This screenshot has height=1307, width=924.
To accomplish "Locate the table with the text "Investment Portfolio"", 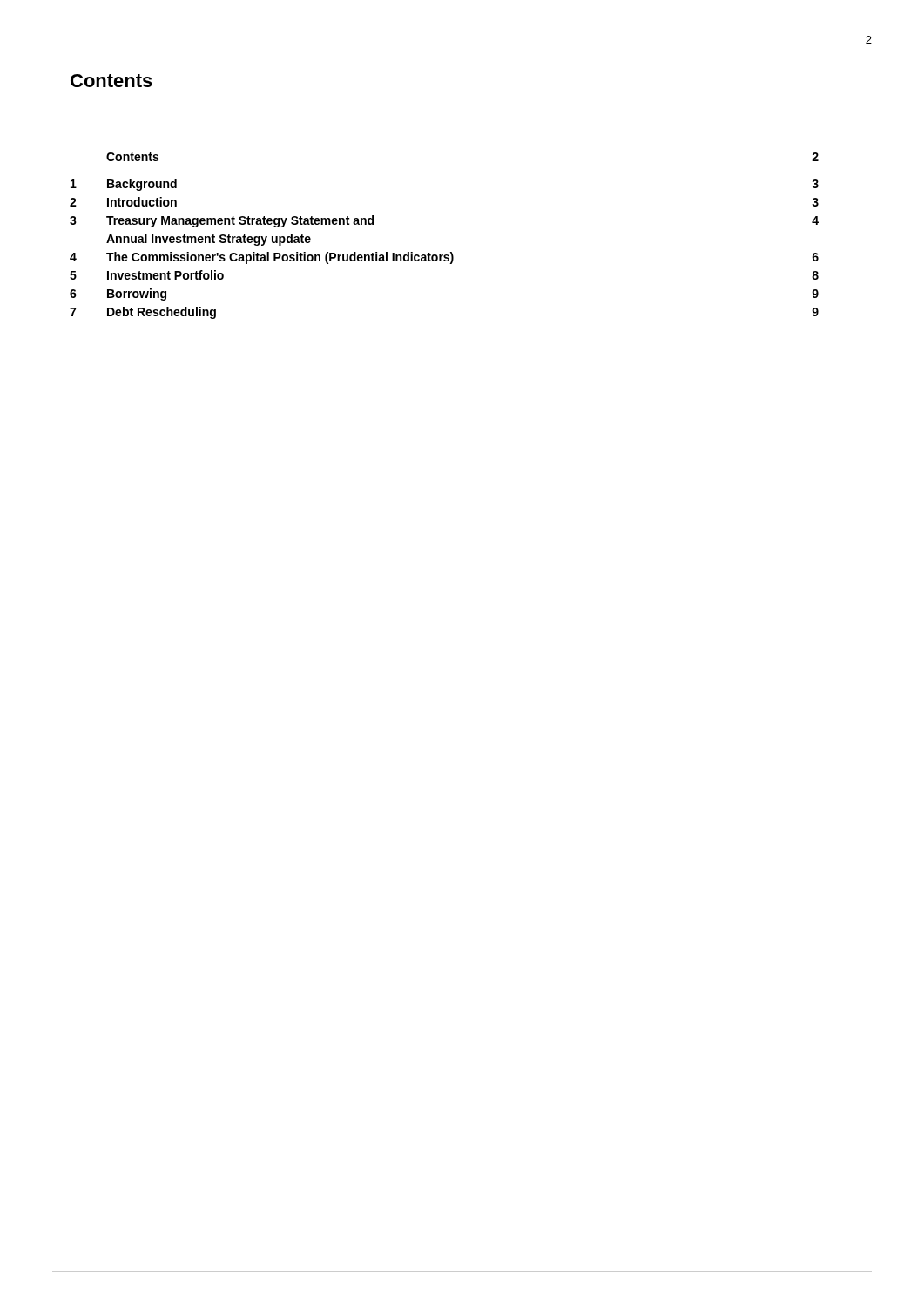I will [x=444, y=235].
